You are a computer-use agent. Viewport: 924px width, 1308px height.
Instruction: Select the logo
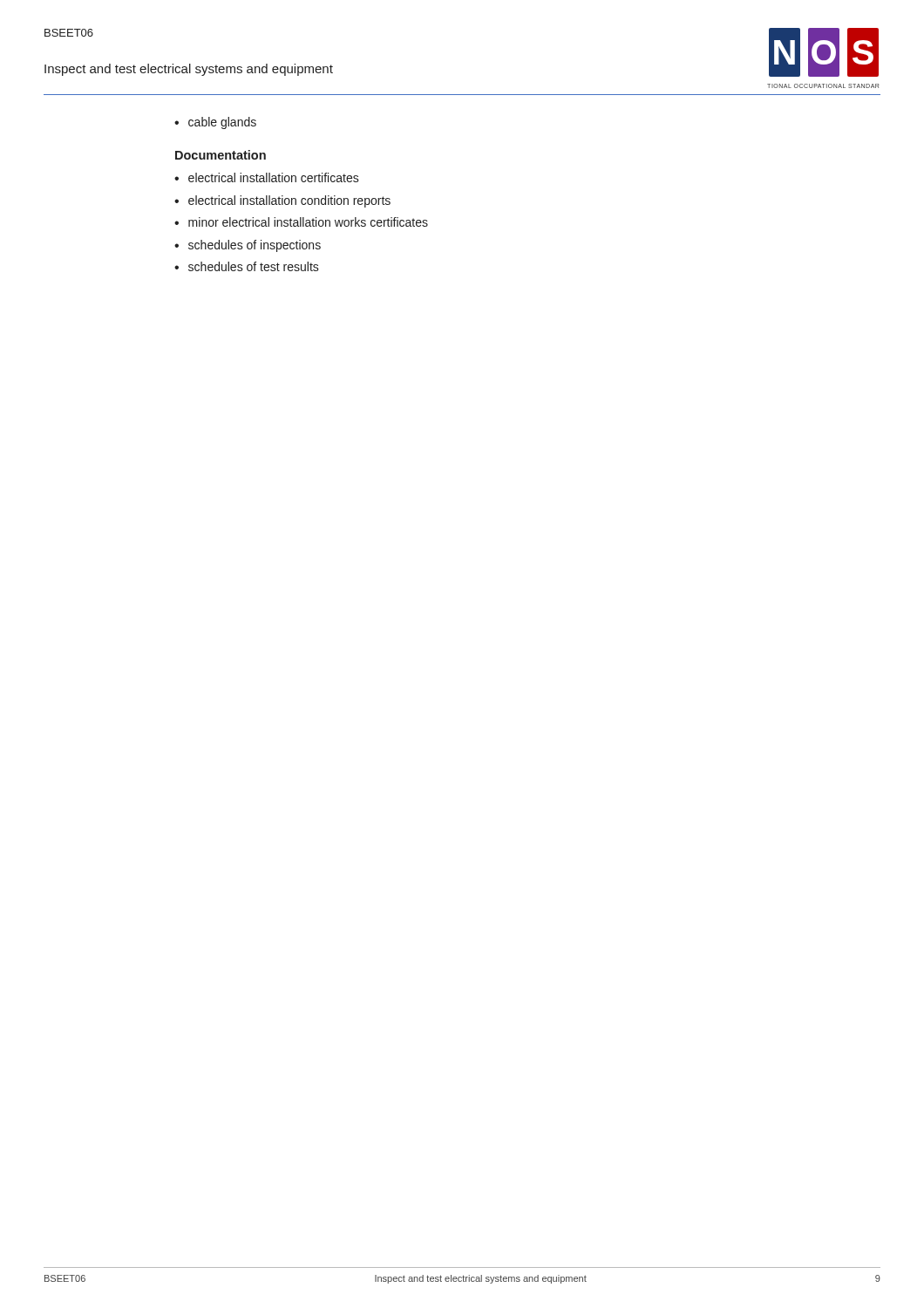824,59
